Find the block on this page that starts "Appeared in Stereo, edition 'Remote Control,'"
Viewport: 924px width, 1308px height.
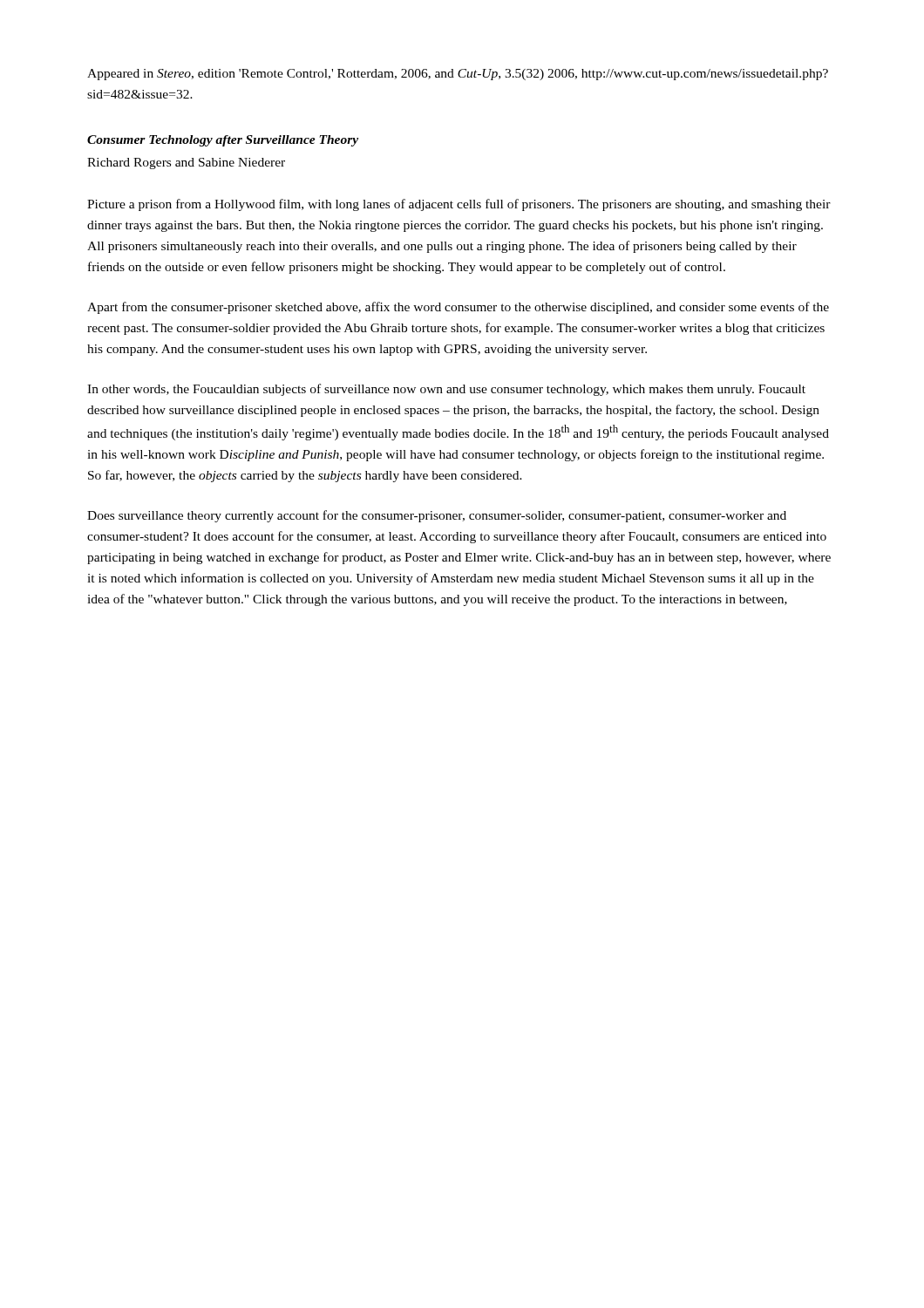458,83
